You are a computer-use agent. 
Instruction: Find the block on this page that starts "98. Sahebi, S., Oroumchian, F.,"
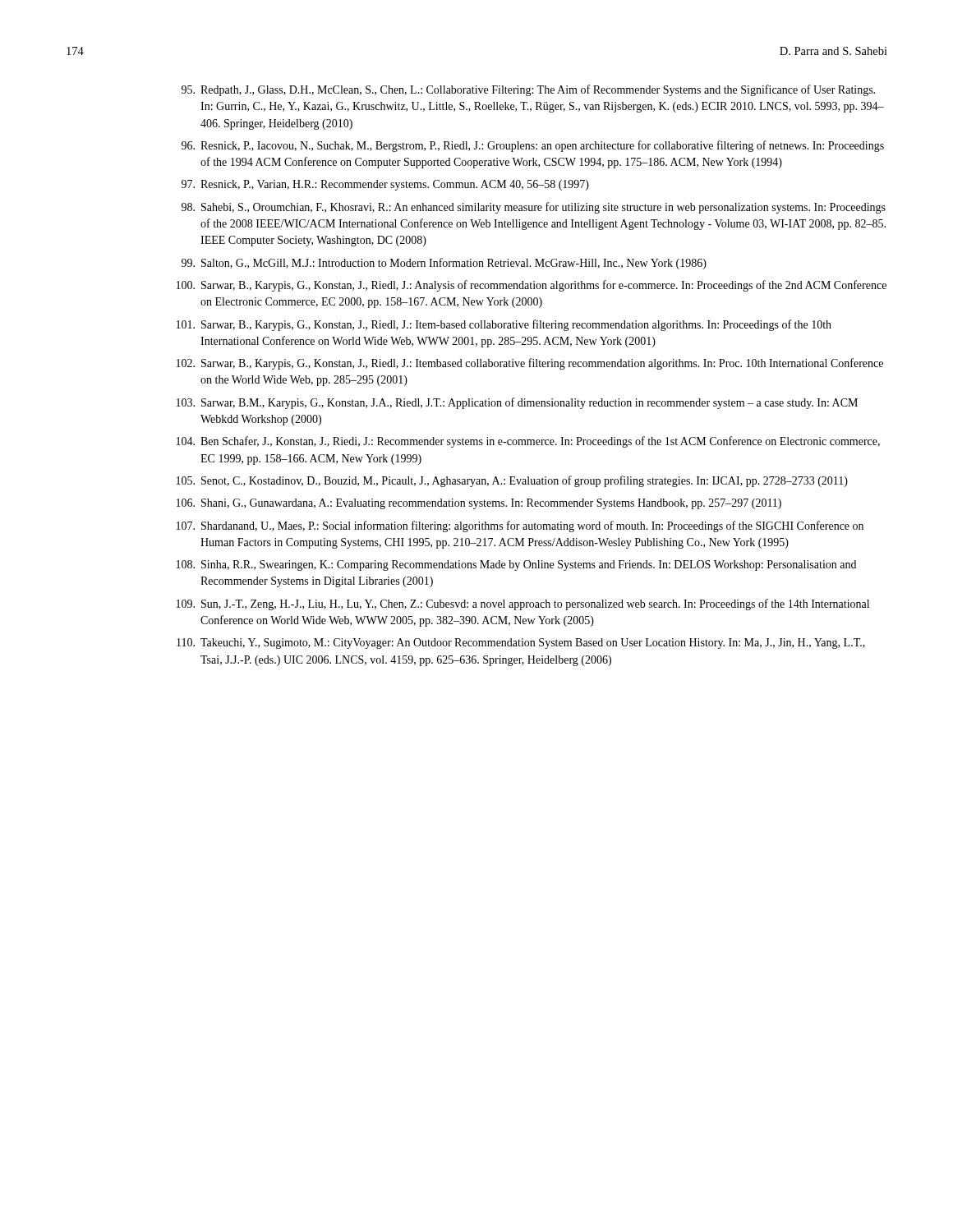(526, 224)
